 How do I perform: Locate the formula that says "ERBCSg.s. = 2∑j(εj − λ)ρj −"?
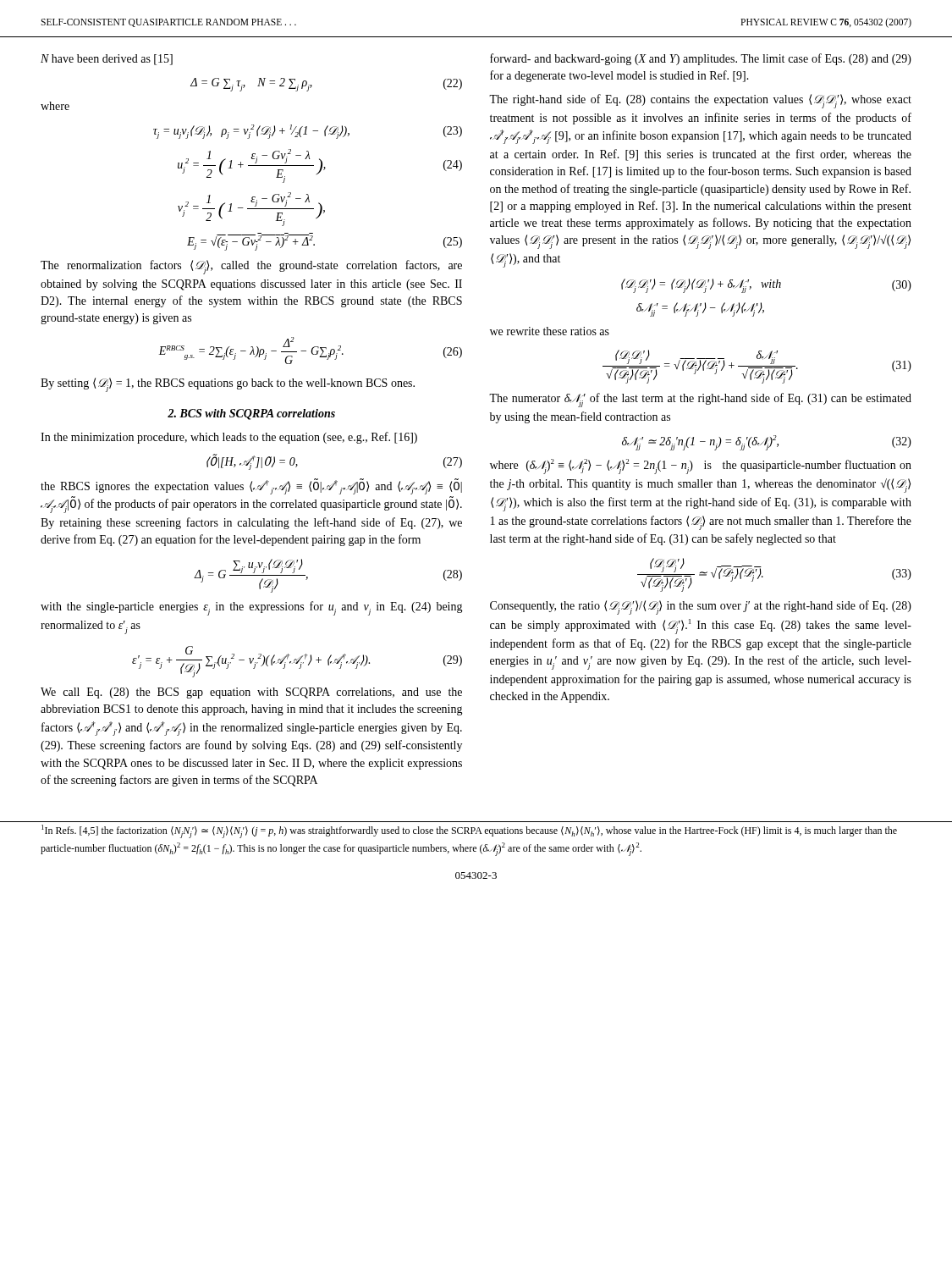(252, 352)
